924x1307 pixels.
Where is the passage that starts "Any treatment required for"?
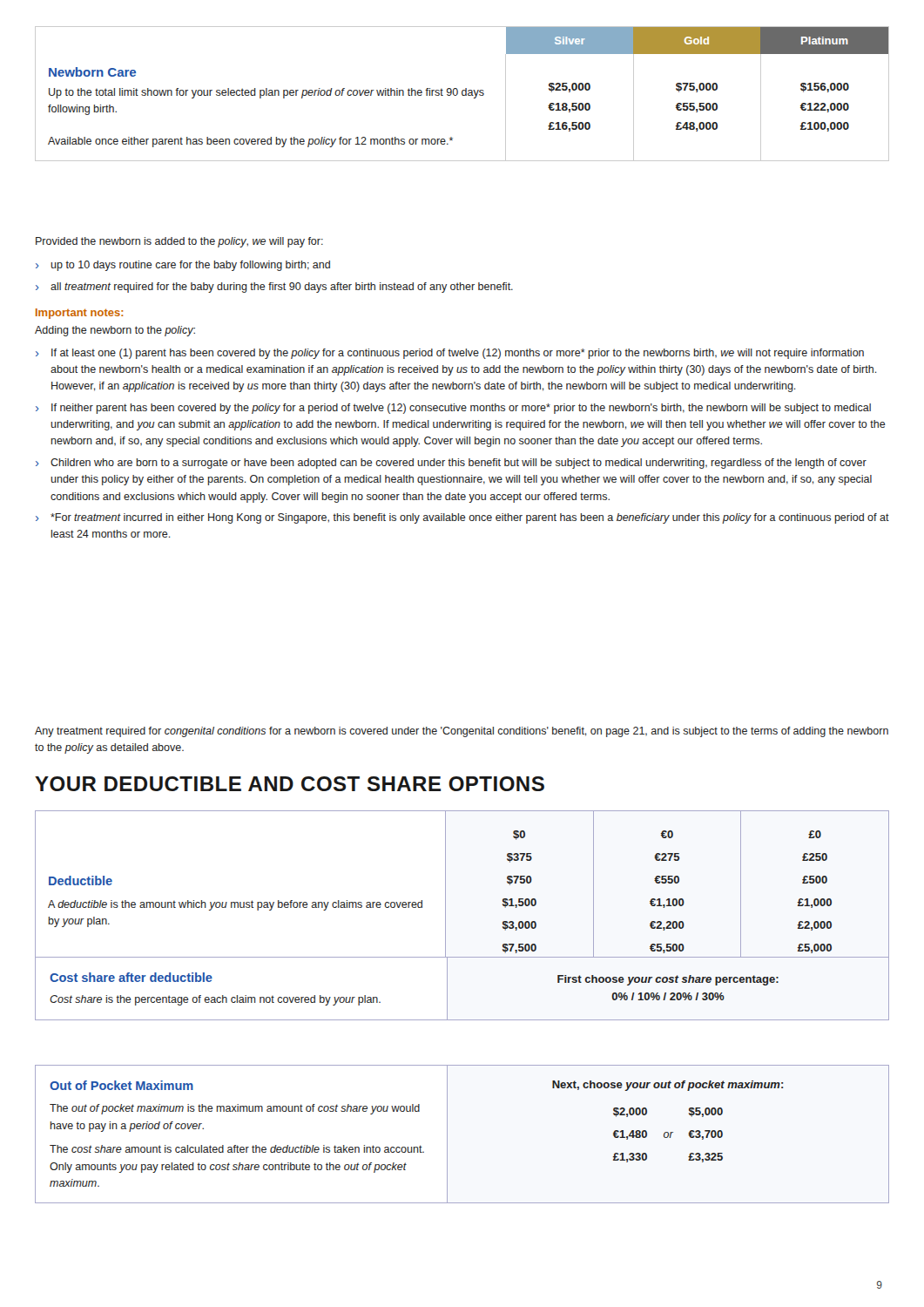[x=462, y=740]
